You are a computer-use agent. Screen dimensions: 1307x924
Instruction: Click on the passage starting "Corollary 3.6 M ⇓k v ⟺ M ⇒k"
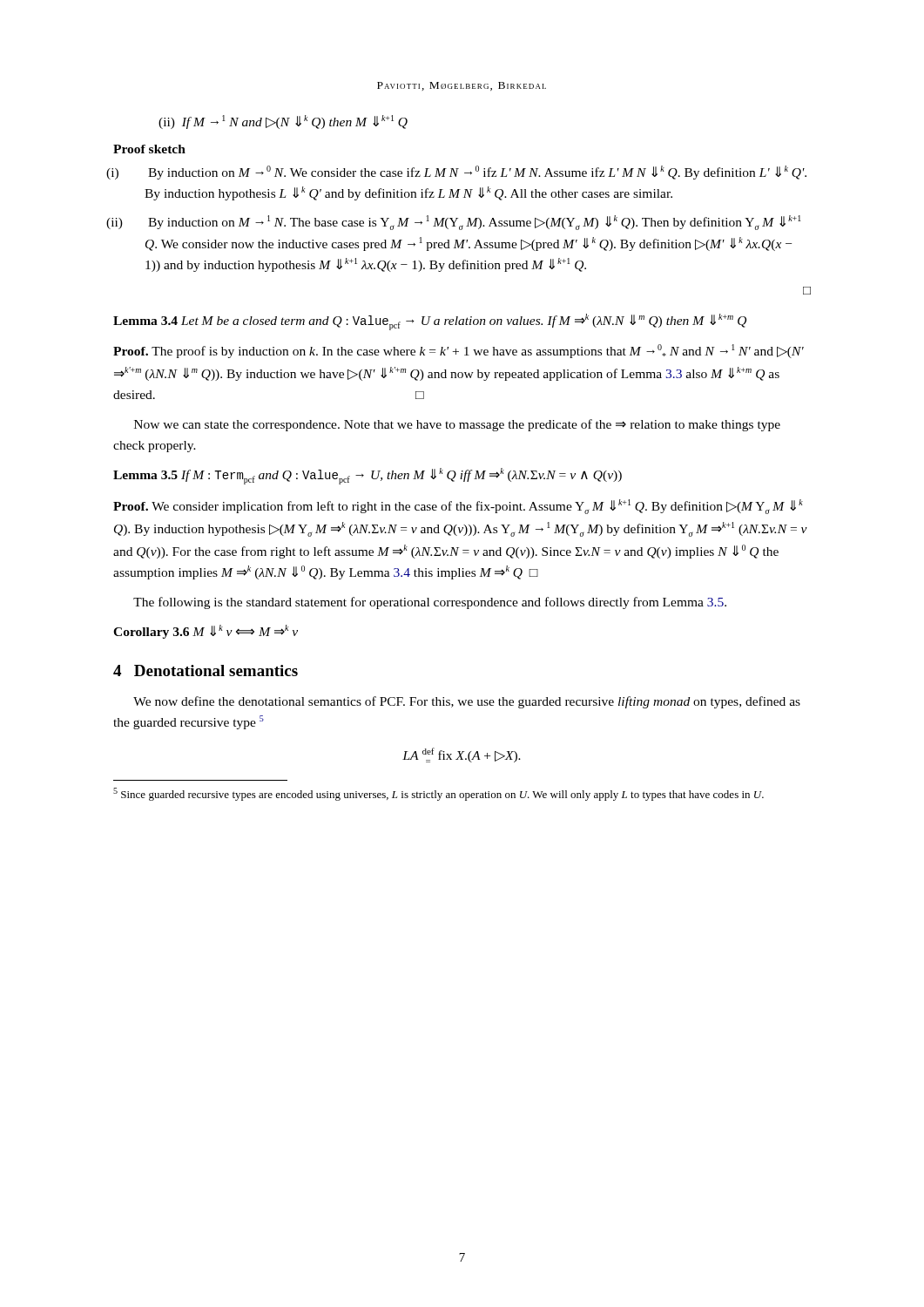pos(206,631)
